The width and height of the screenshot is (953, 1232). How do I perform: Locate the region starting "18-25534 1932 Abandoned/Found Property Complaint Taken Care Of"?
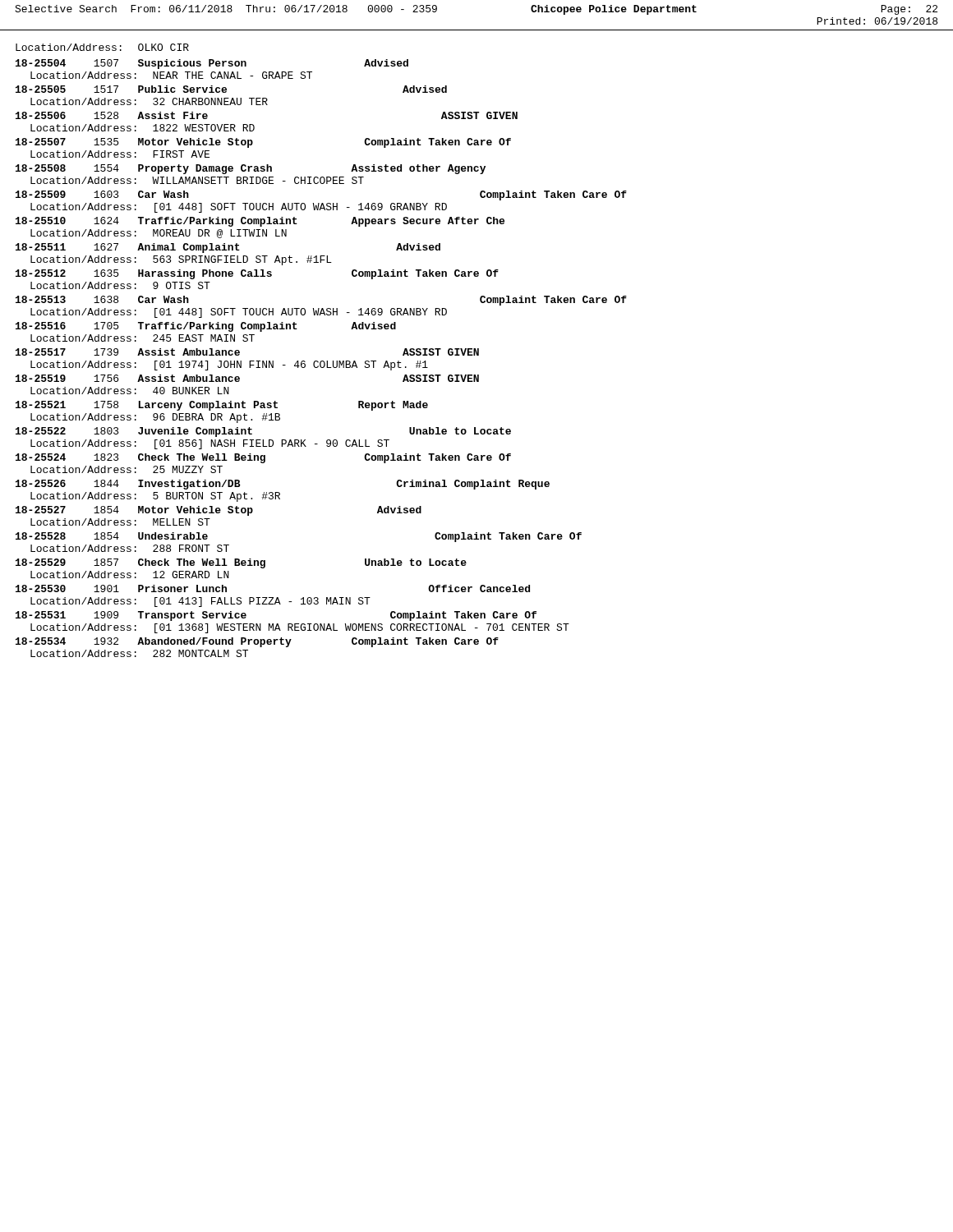point(476,648)
